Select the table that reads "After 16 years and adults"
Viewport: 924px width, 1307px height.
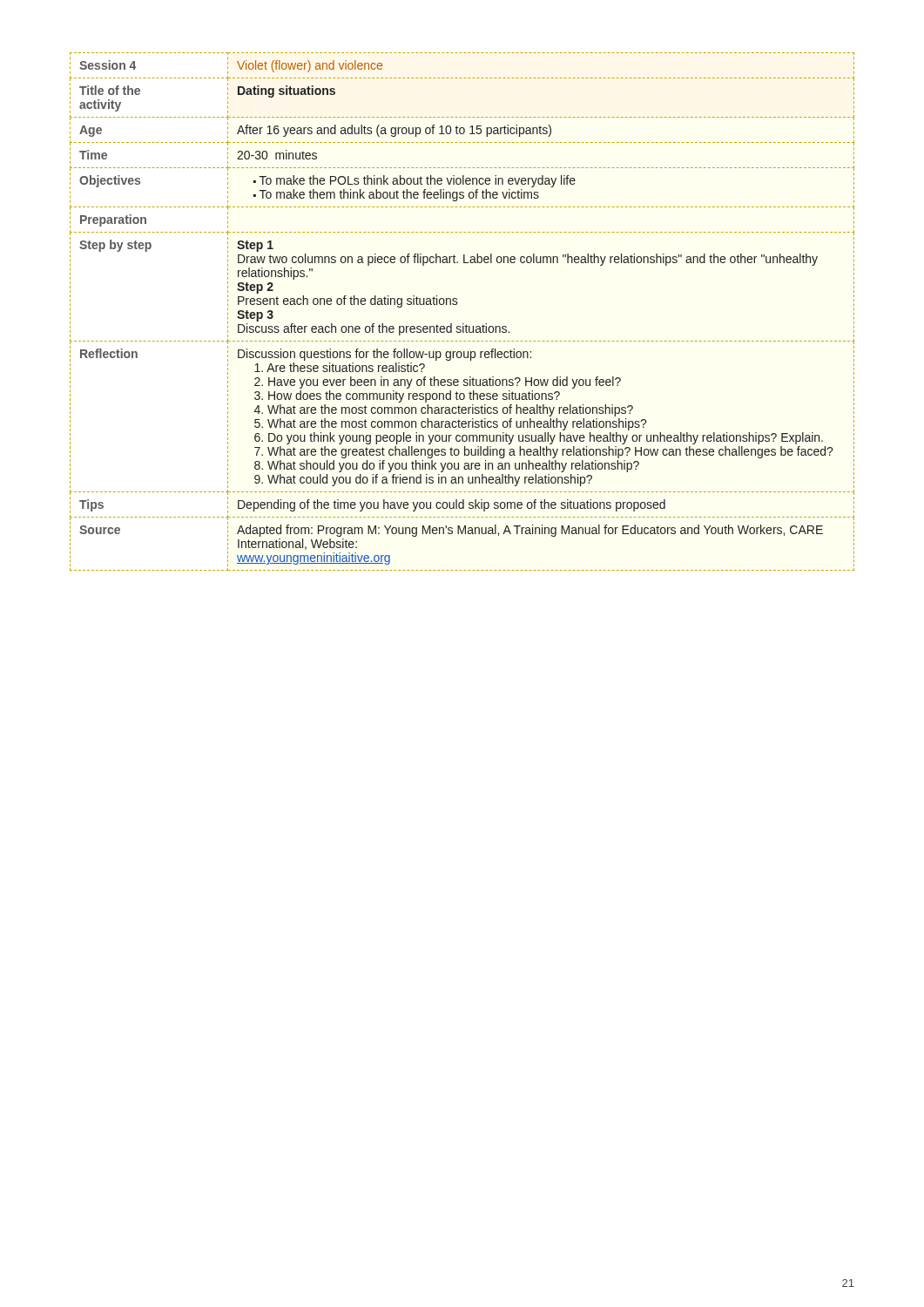point(462,312)
